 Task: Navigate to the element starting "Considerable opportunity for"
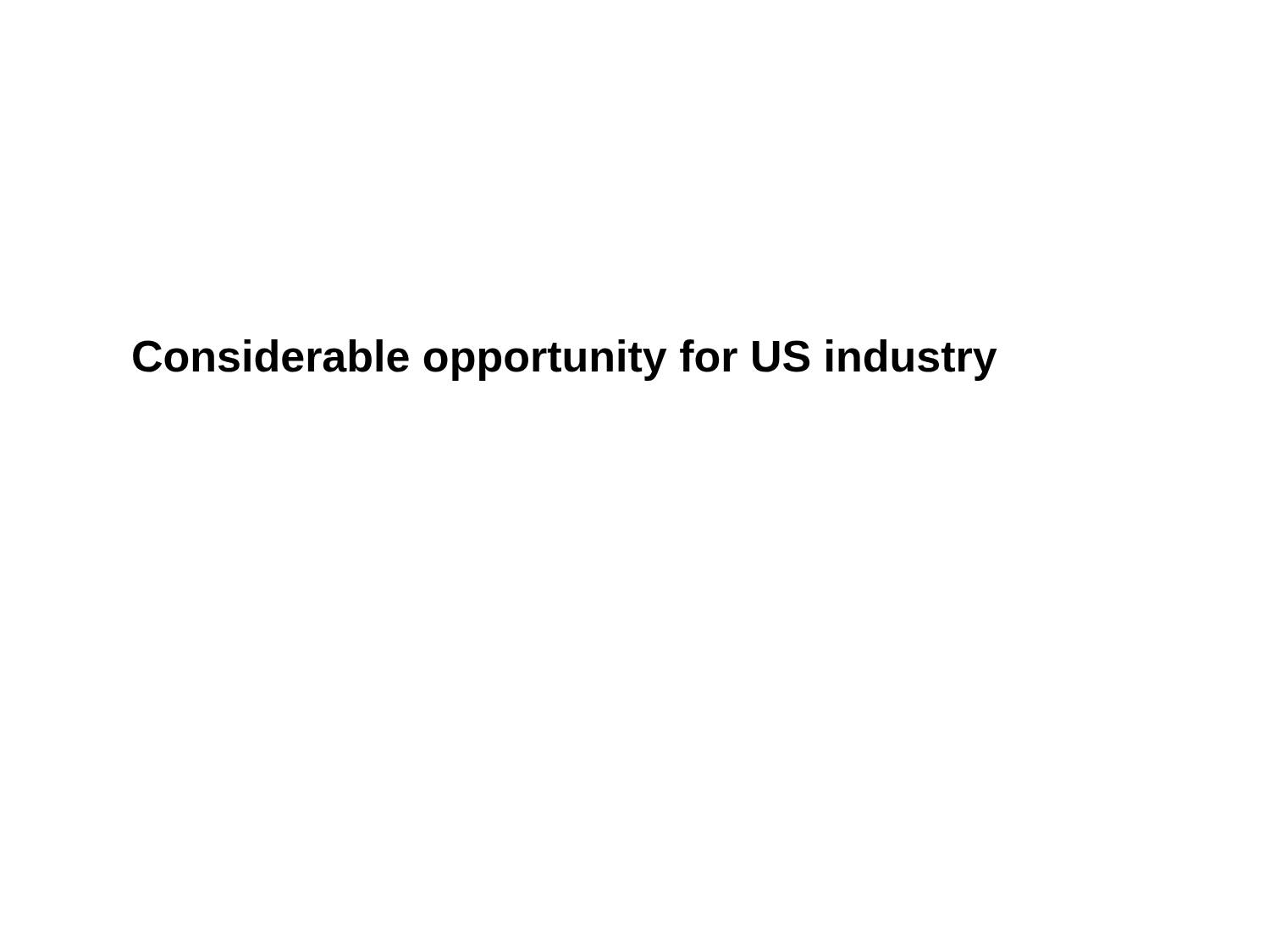tap(564, 356)
